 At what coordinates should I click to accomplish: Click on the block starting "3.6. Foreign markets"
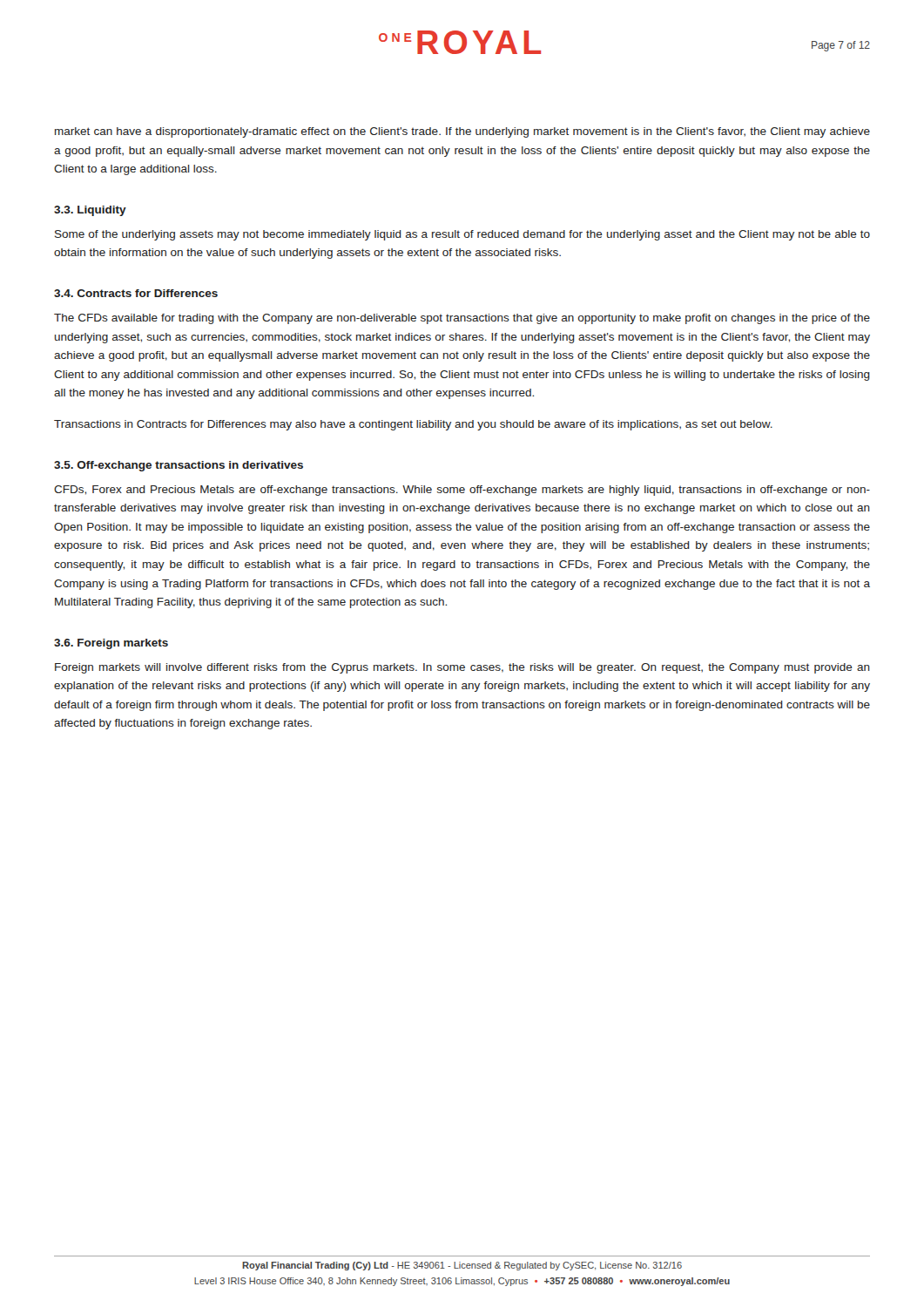(111, 642)
